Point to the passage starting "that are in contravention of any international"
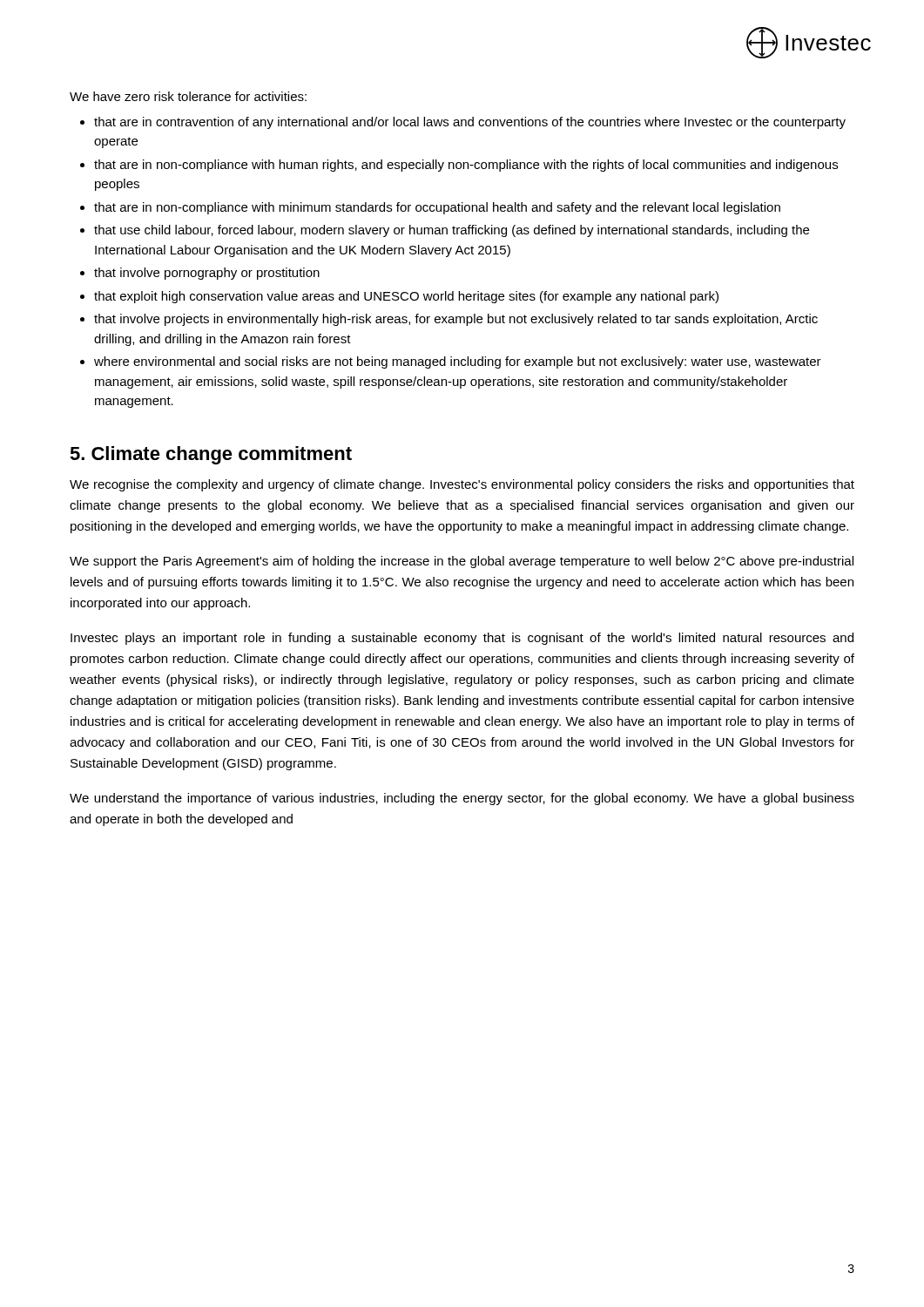924x1307 pixels. click(x=470, y=131)
